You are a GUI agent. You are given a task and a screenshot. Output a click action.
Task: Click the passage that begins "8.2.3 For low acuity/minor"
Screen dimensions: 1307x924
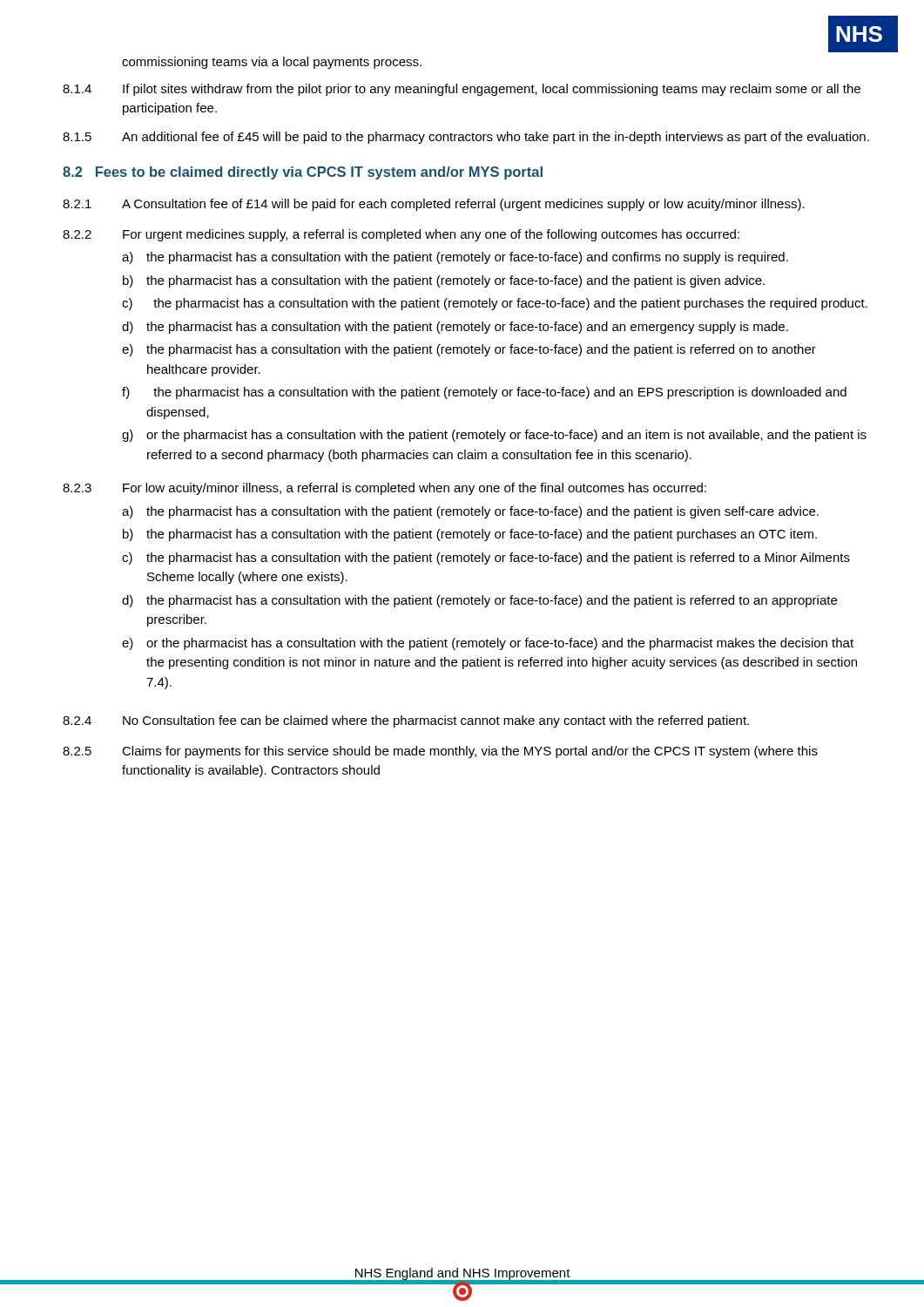(x=467, y=589)
